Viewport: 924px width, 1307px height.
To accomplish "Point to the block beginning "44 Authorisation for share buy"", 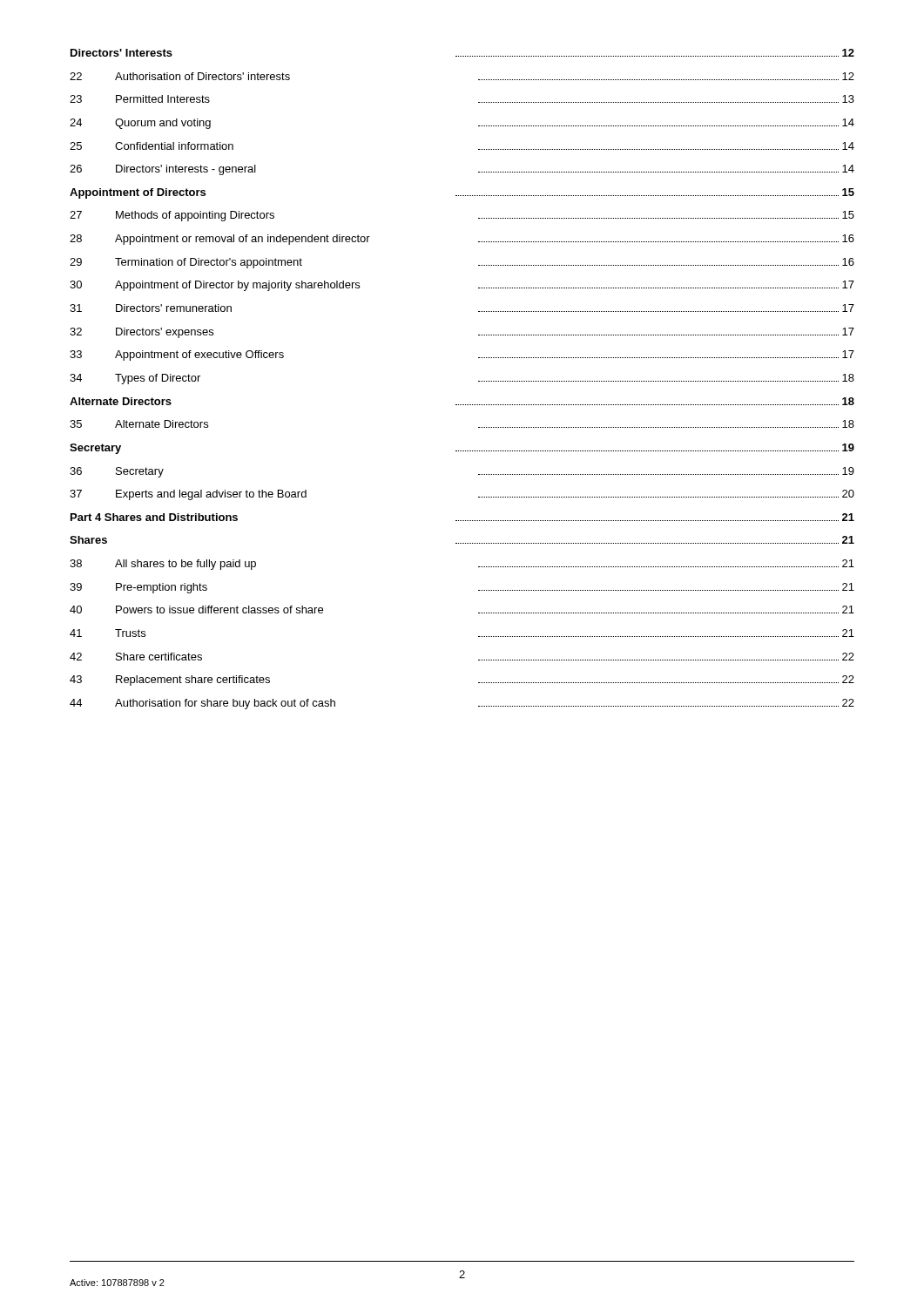I will pyautogui.click(x=223, y=704).
